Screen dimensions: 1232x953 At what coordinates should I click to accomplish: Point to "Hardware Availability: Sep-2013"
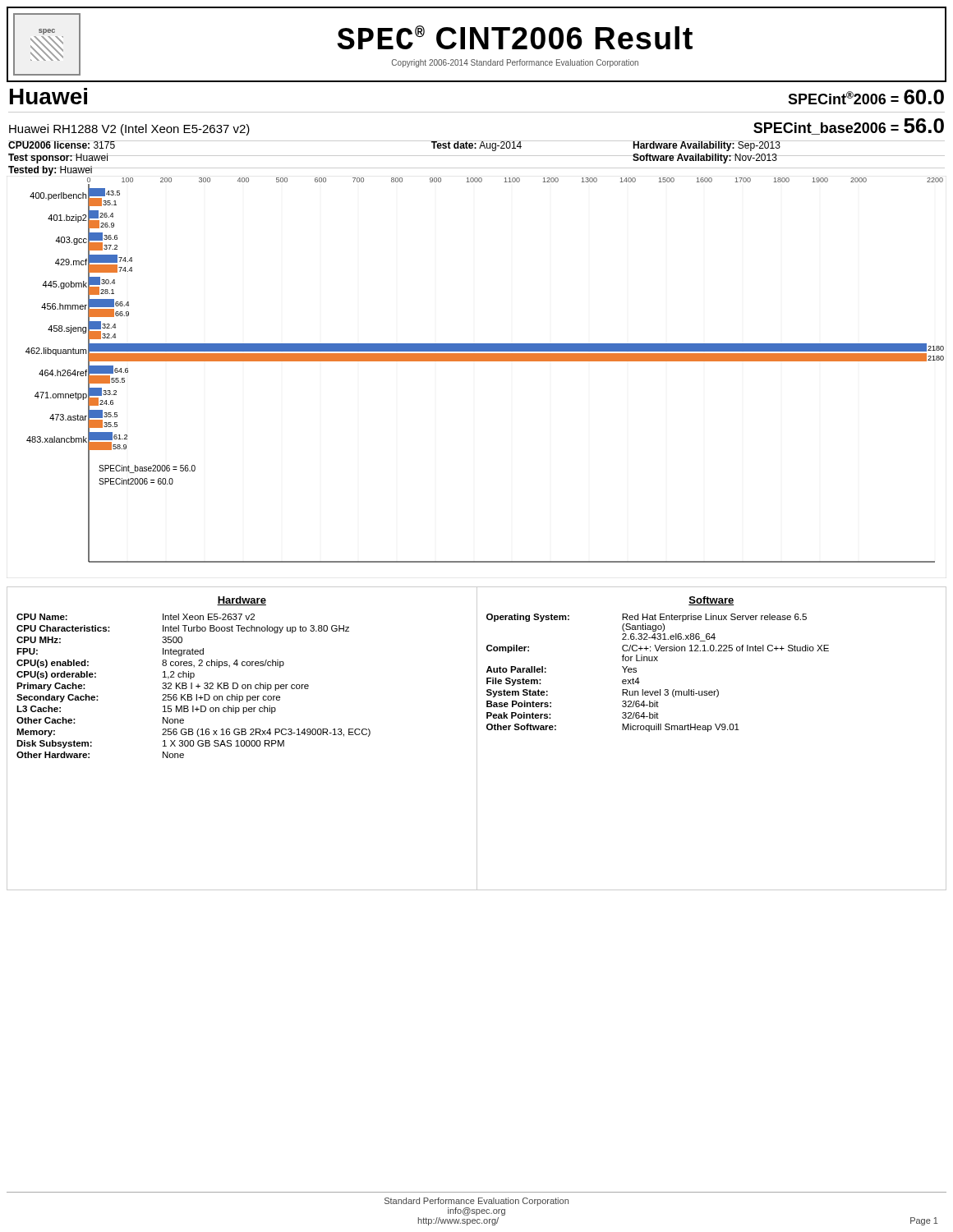(x=707, y=145)
